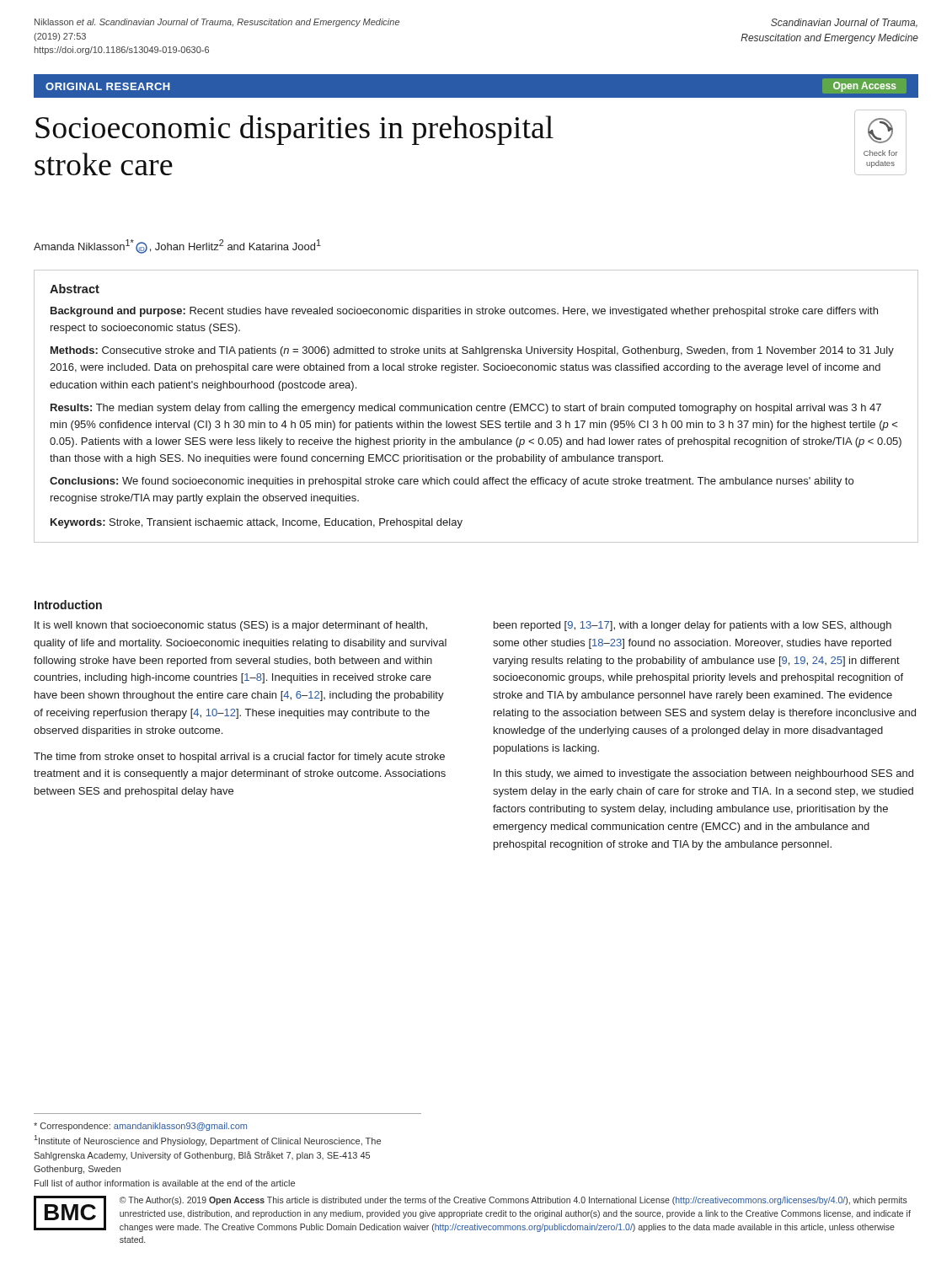Click on the element starting "The time from stroke onset to"
This screenshot has height=1264, width=952.
[240, 774]
